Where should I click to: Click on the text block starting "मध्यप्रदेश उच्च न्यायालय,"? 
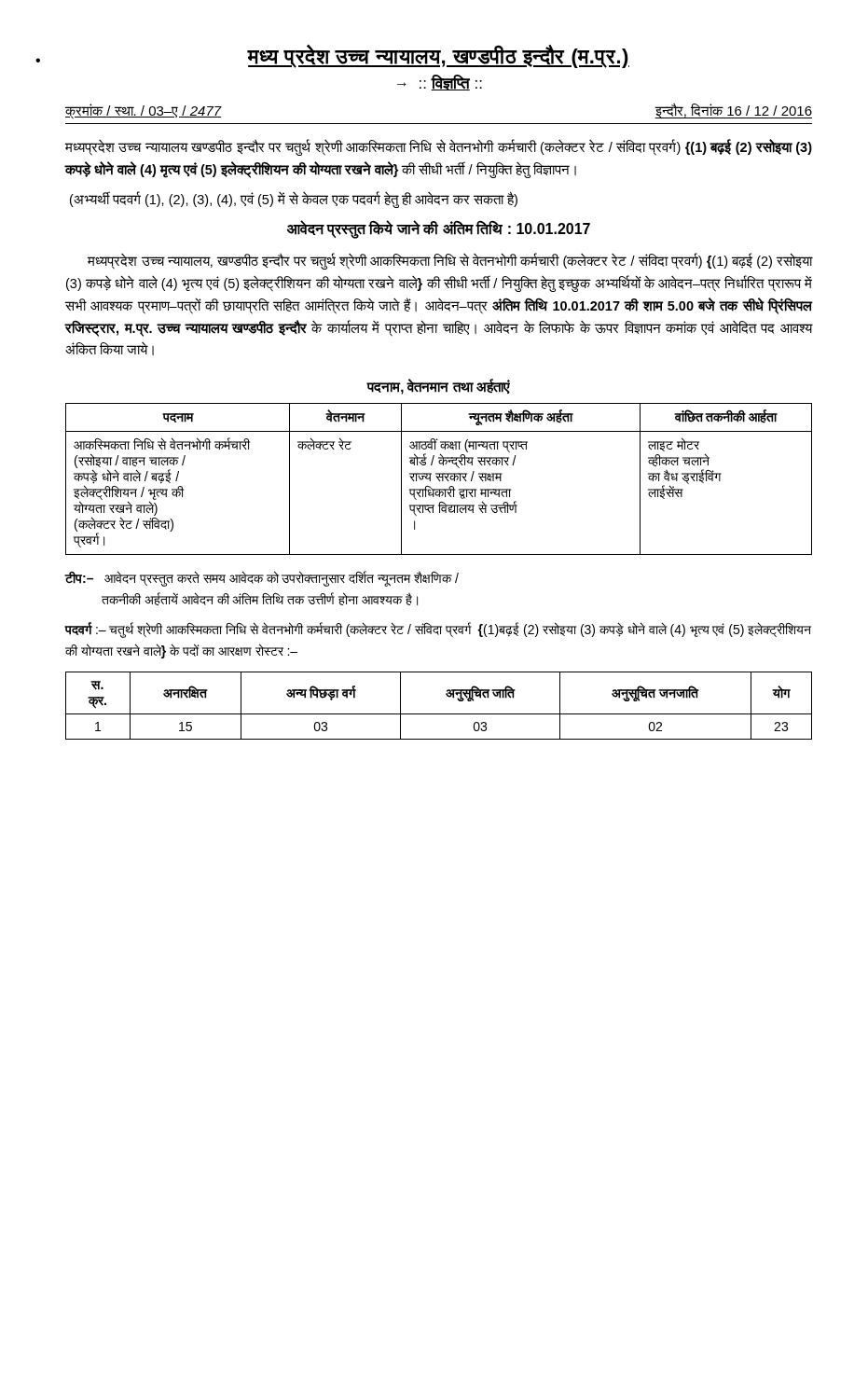point(439,306)
